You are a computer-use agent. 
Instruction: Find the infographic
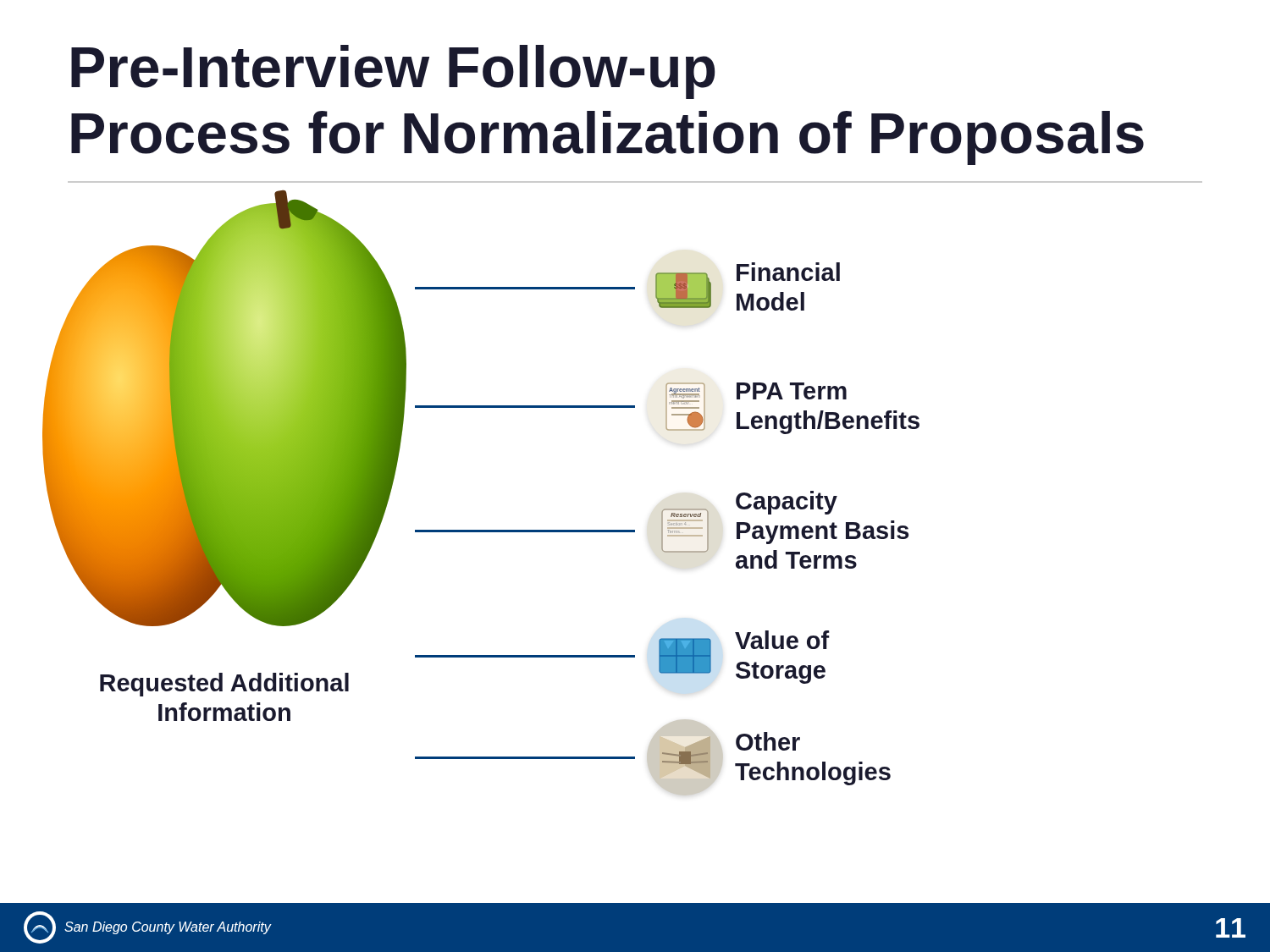pos(635,539)
